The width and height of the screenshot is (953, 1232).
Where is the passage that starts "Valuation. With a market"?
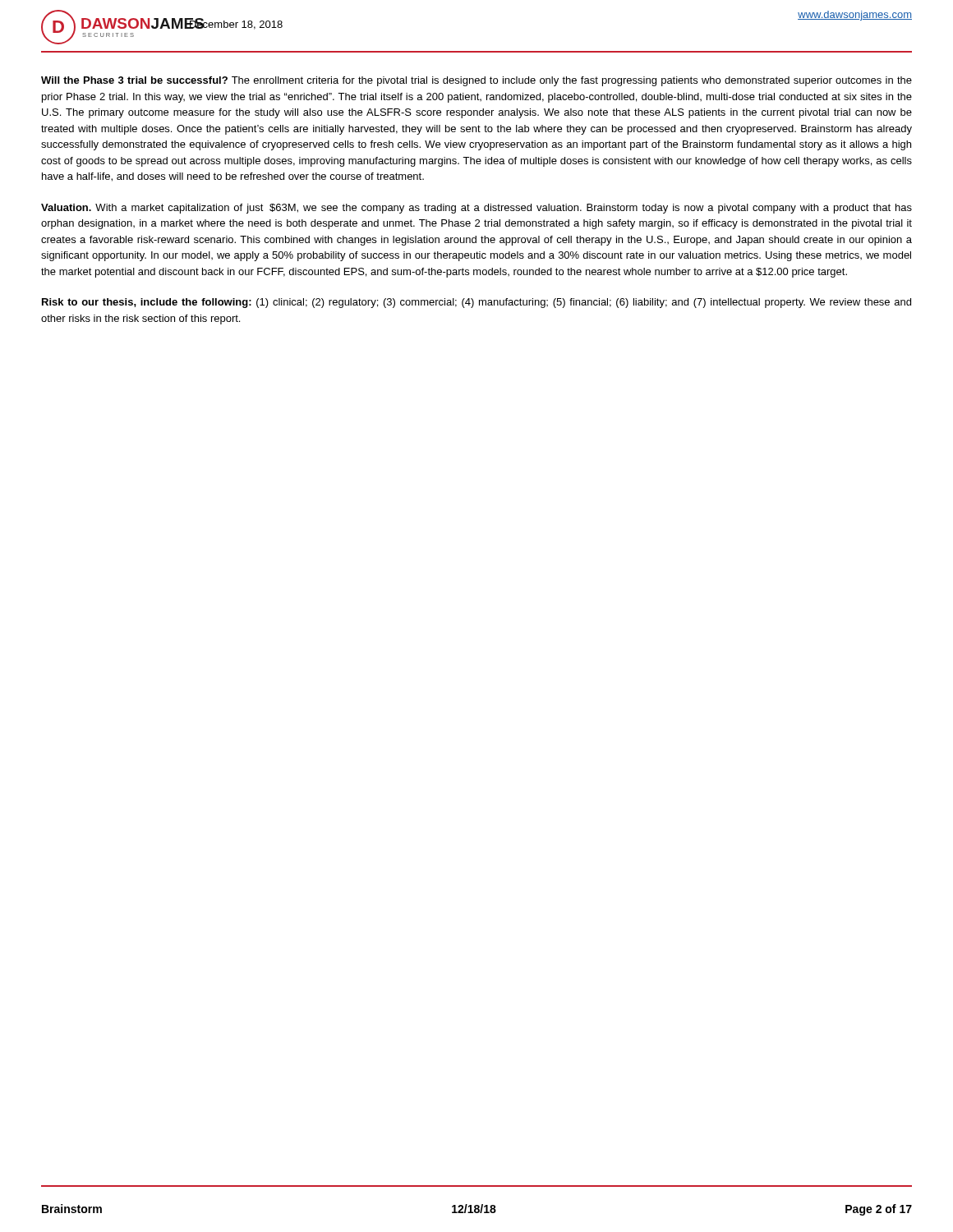(x=476, y=239)
